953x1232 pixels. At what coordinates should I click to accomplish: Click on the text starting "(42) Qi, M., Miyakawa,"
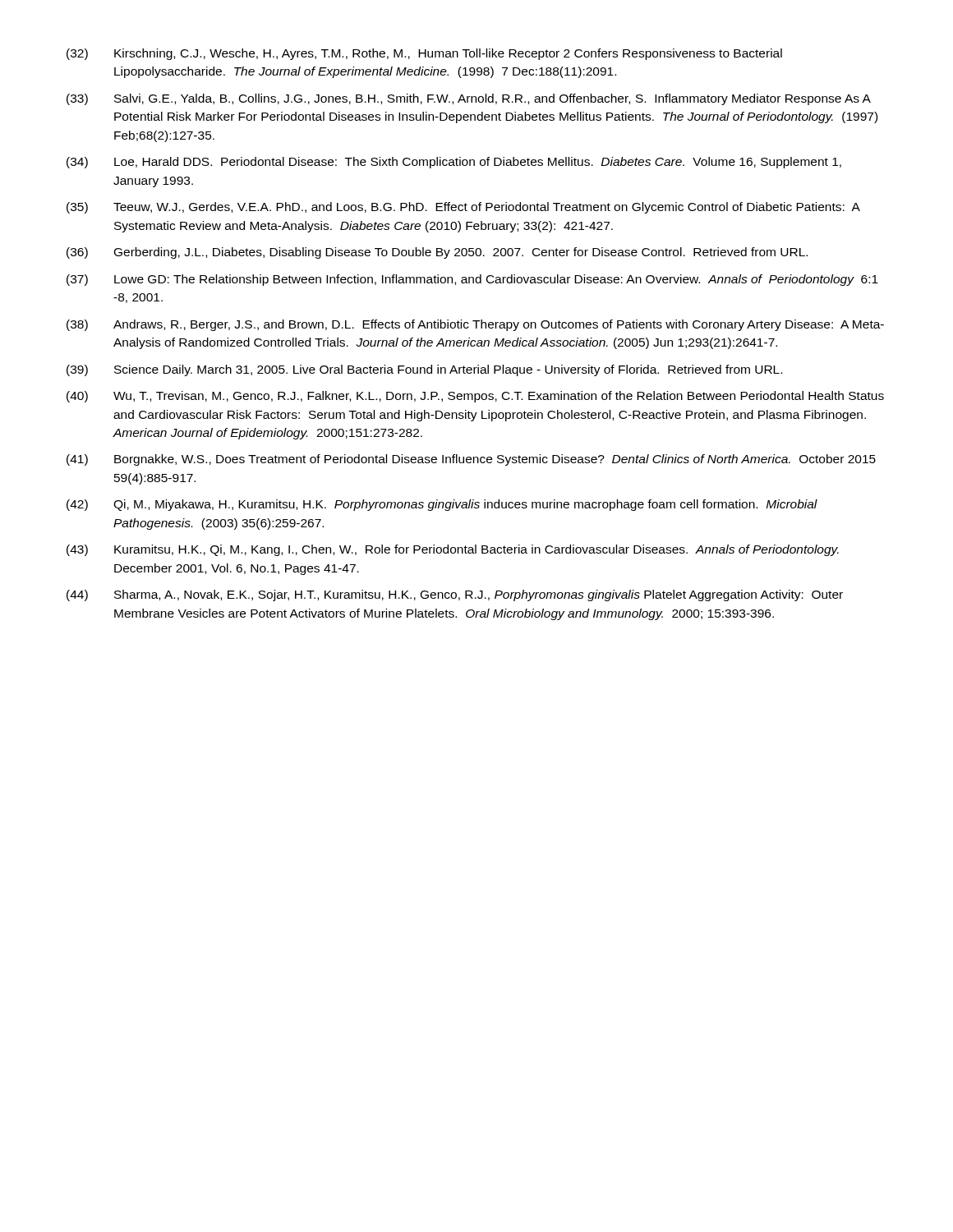pos(476,514)
